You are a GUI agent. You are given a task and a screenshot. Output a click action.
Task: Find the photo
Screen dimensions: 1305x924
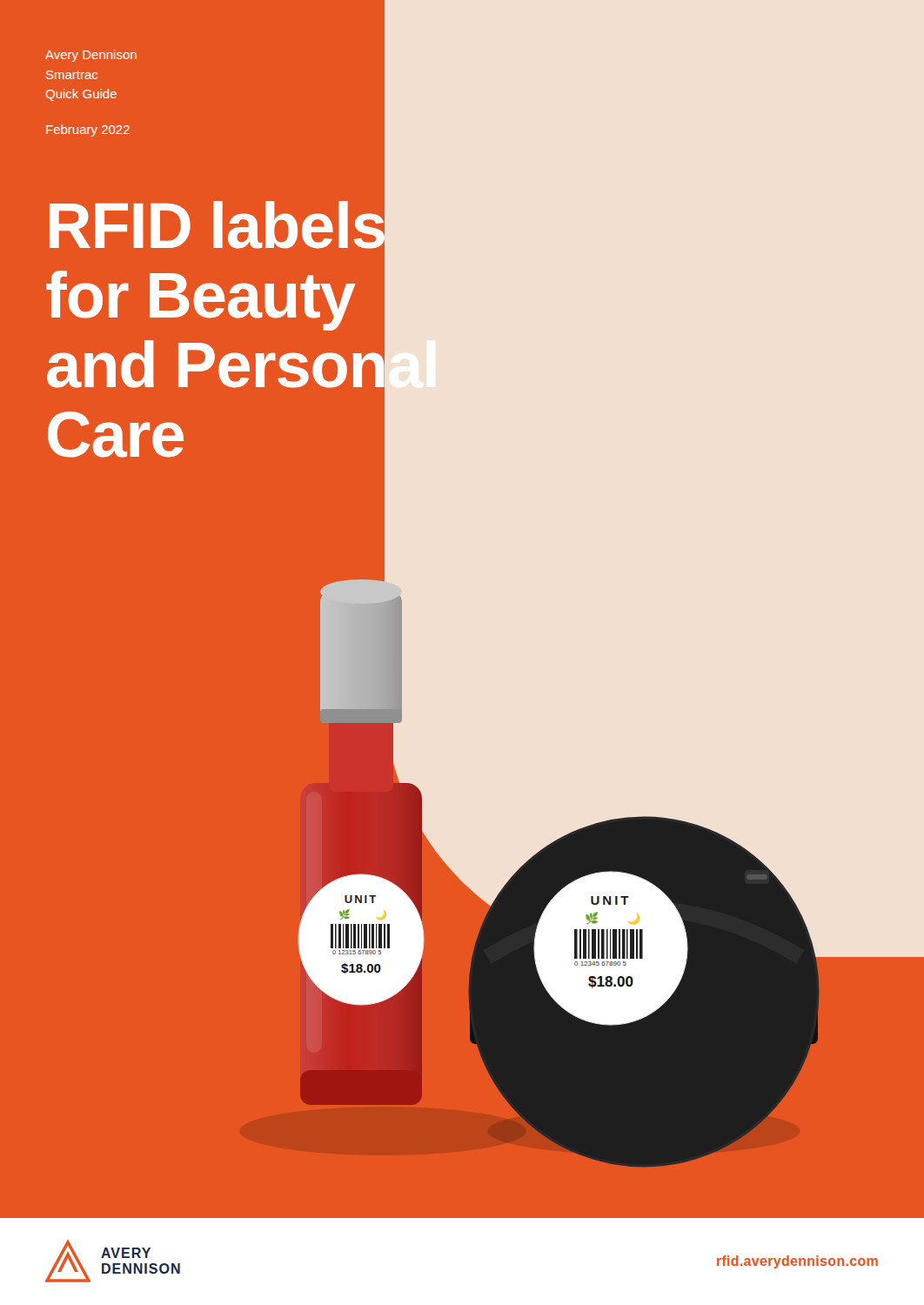[x=492, y=796]
